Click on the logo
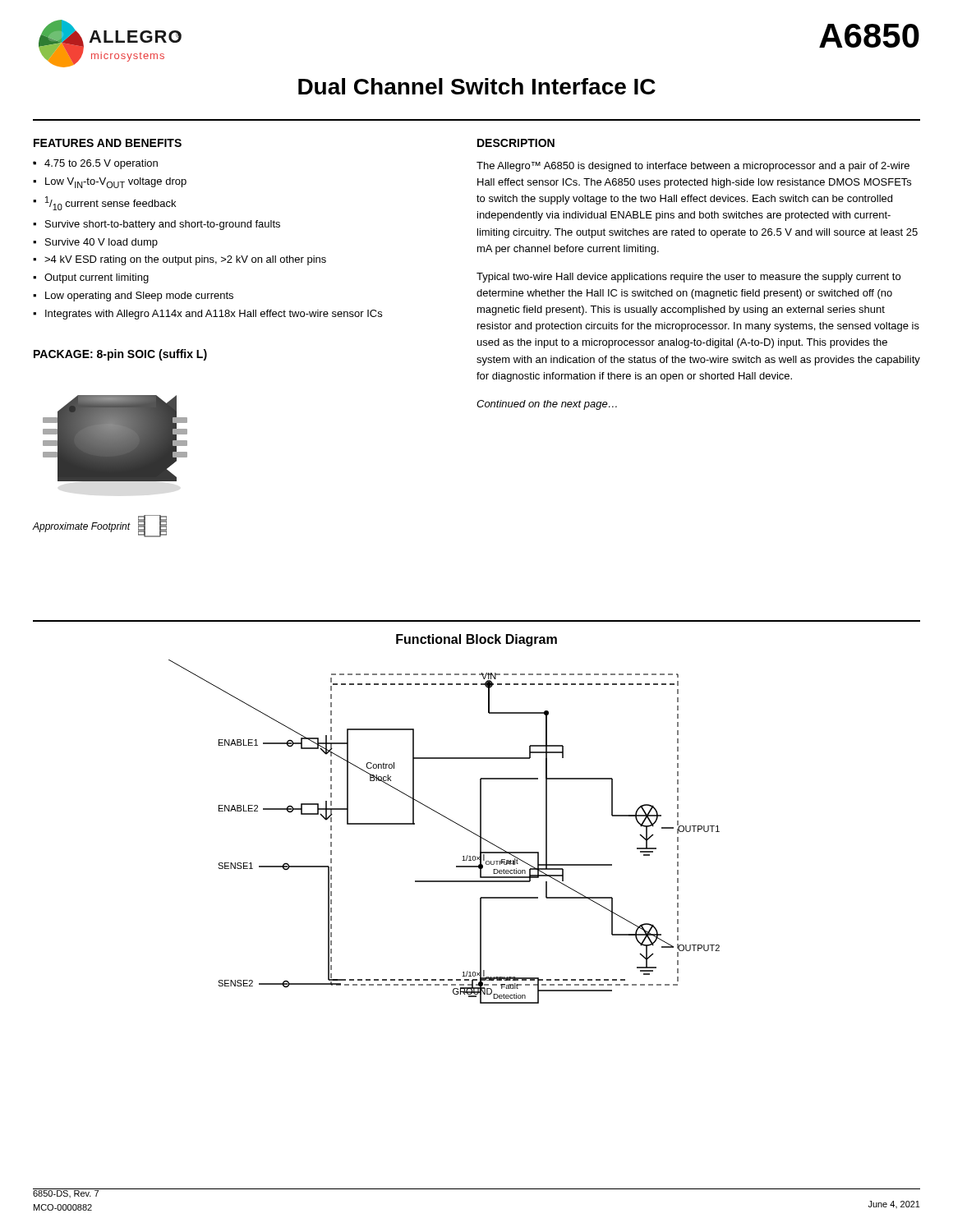 tap(111, 47)
